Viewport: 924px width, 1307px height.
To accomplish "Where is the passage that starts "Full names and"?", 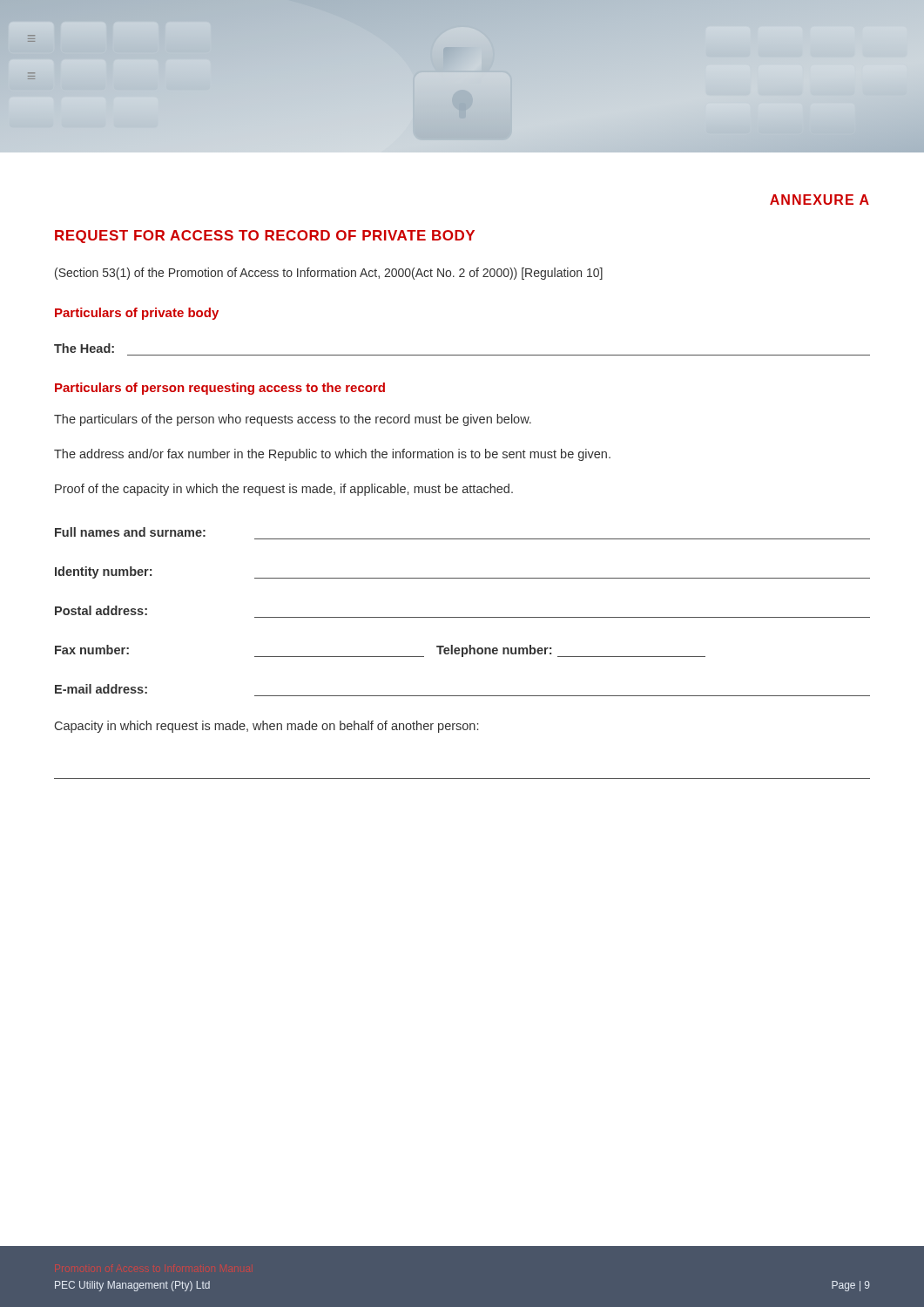I will [462, 530].
